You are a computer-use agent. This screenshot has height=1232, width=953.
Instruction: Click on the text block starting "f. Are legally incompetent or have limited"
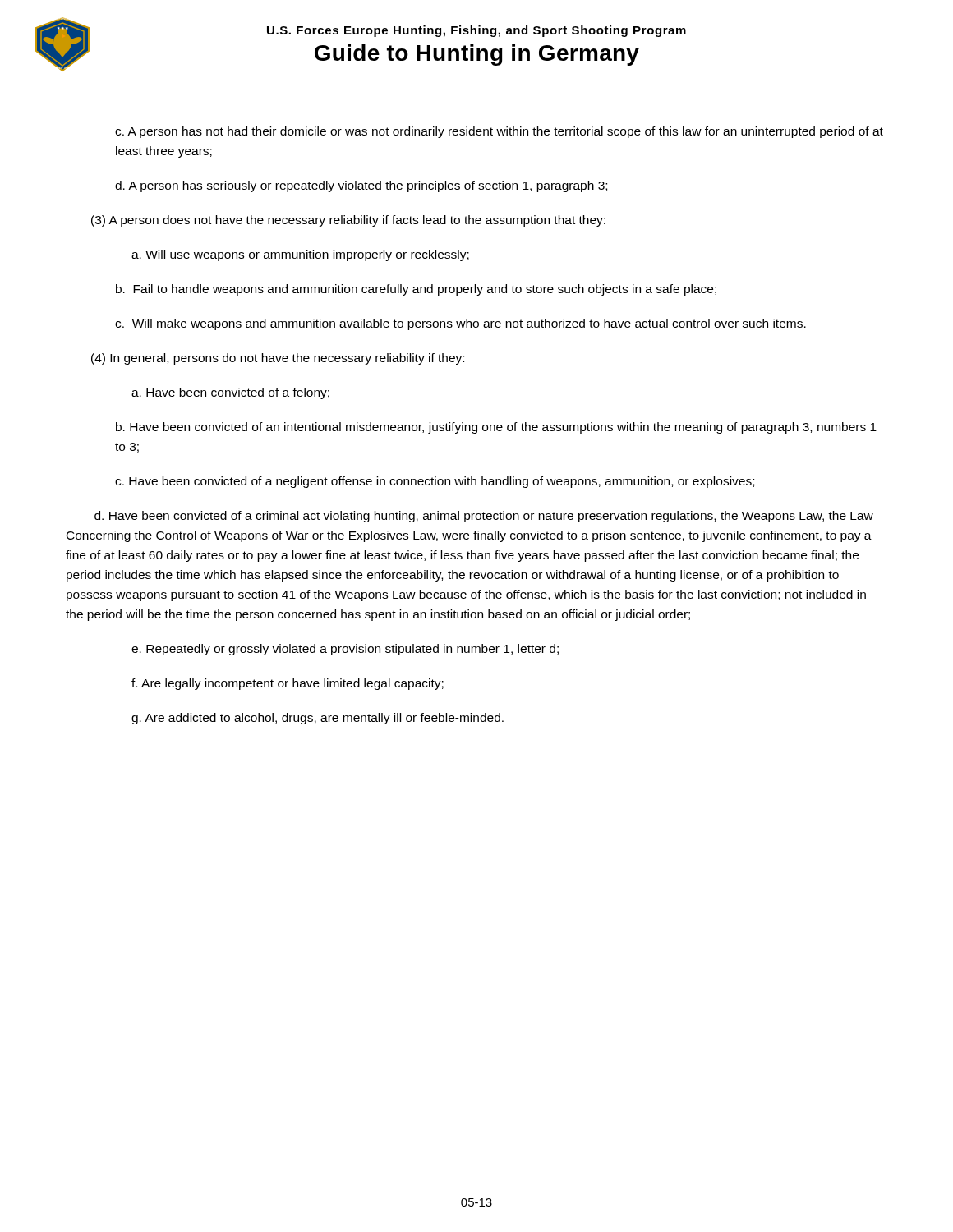pos(288,683)
